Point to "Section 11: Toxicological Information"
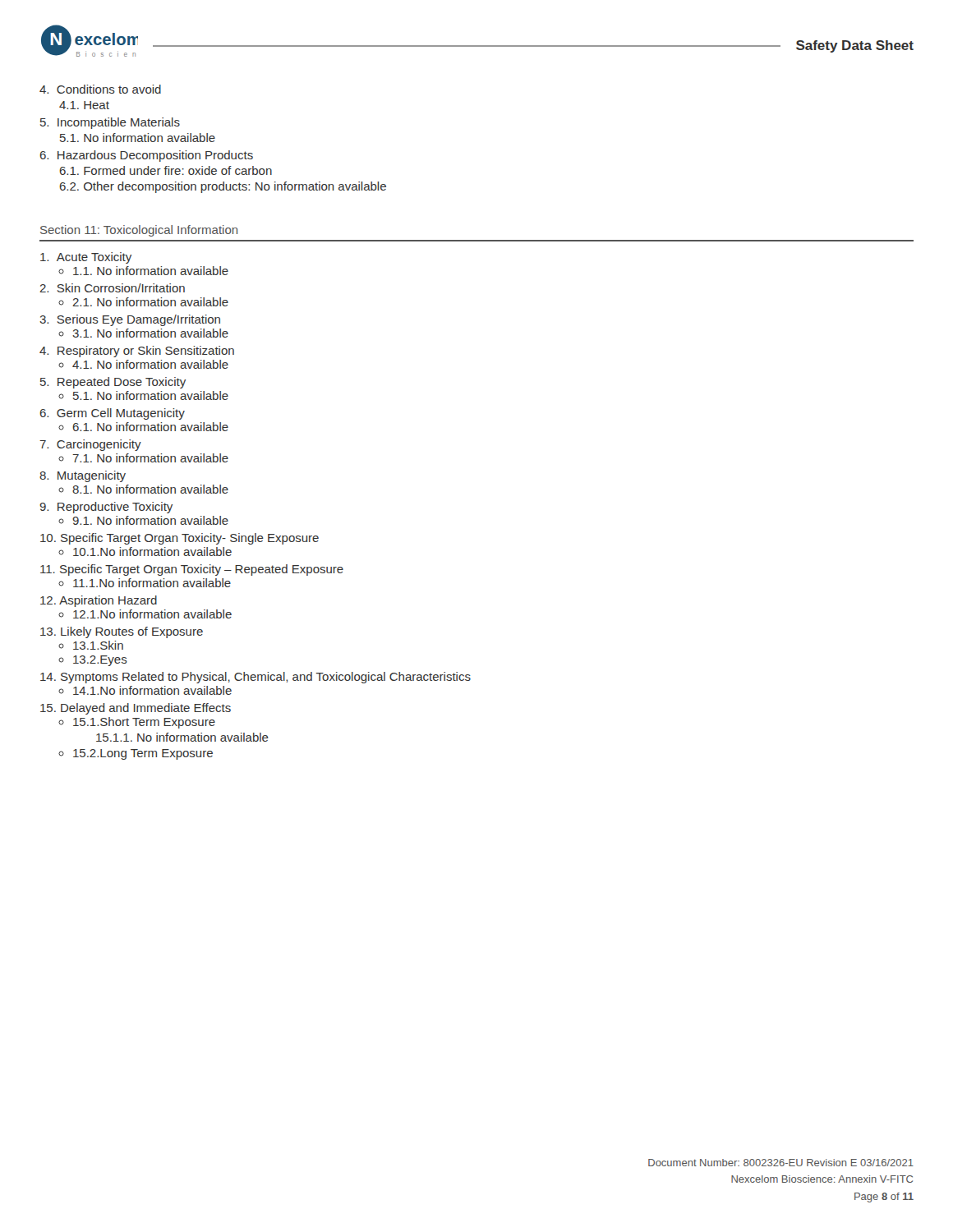Image resolution: width=953 pixels, height=1232 pixels. pyautogui.click(x=139, y=230)
